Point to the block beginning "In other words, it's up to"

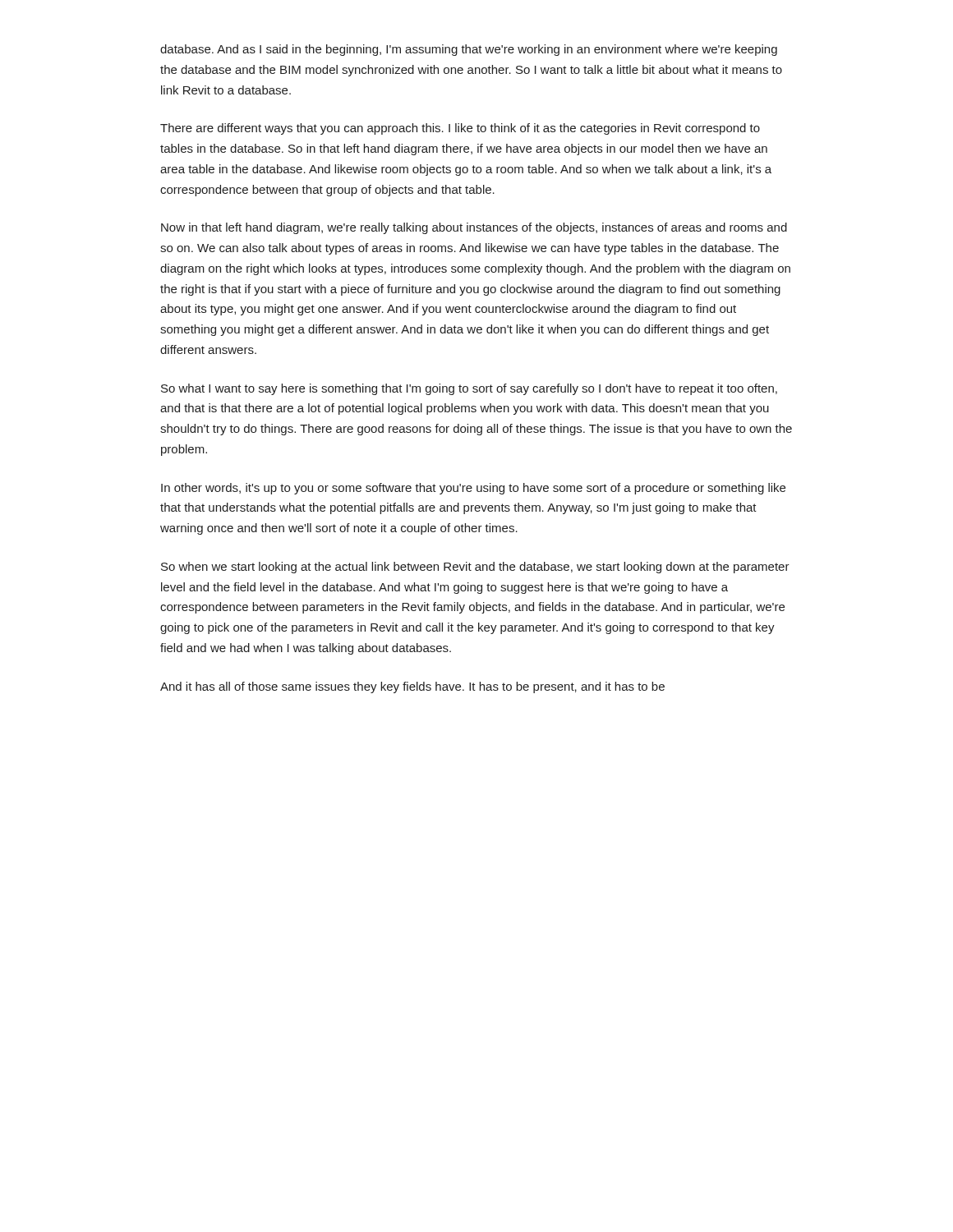tap(473, 507)
